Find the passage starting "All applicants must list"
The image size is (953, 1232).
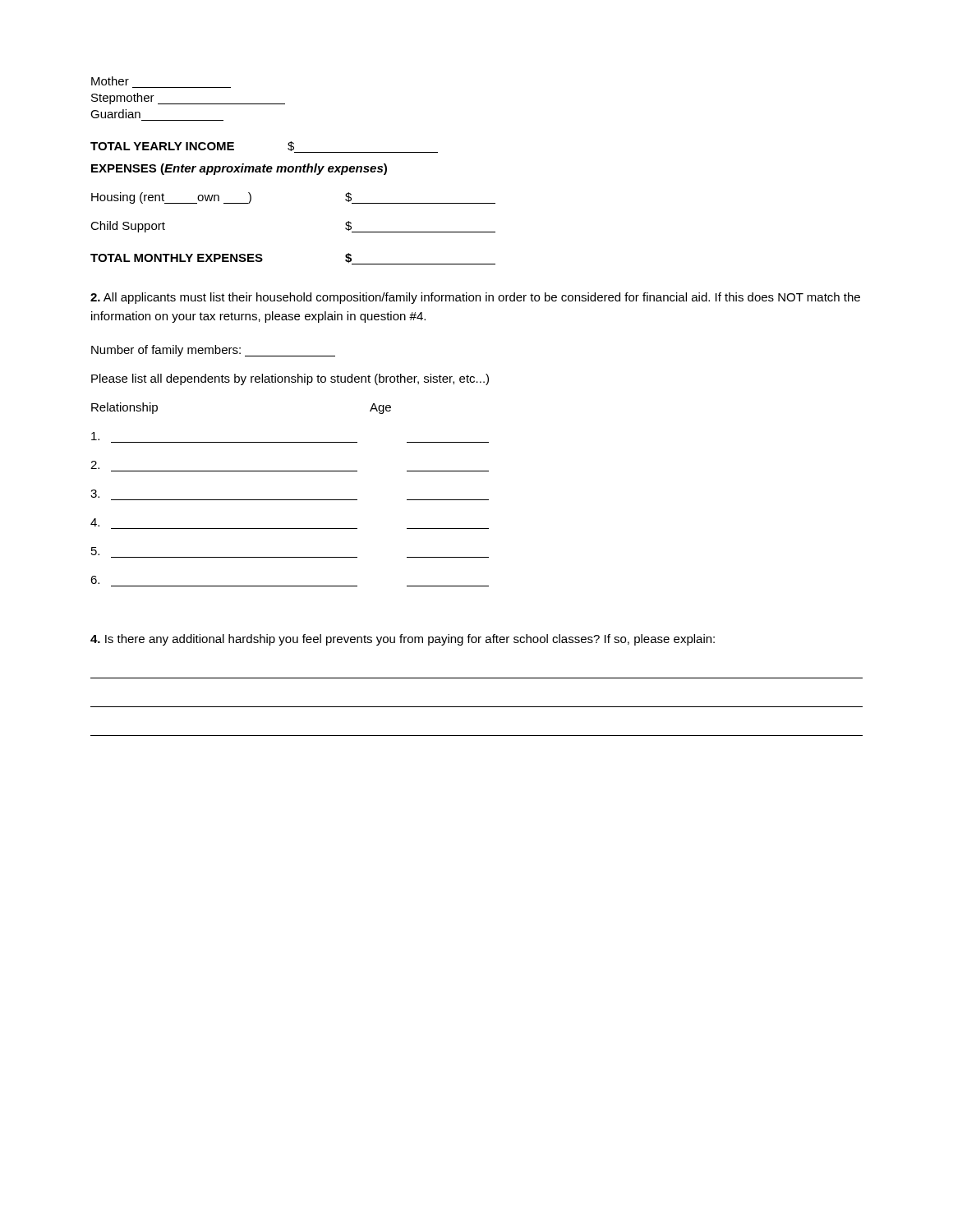point(476,306)
